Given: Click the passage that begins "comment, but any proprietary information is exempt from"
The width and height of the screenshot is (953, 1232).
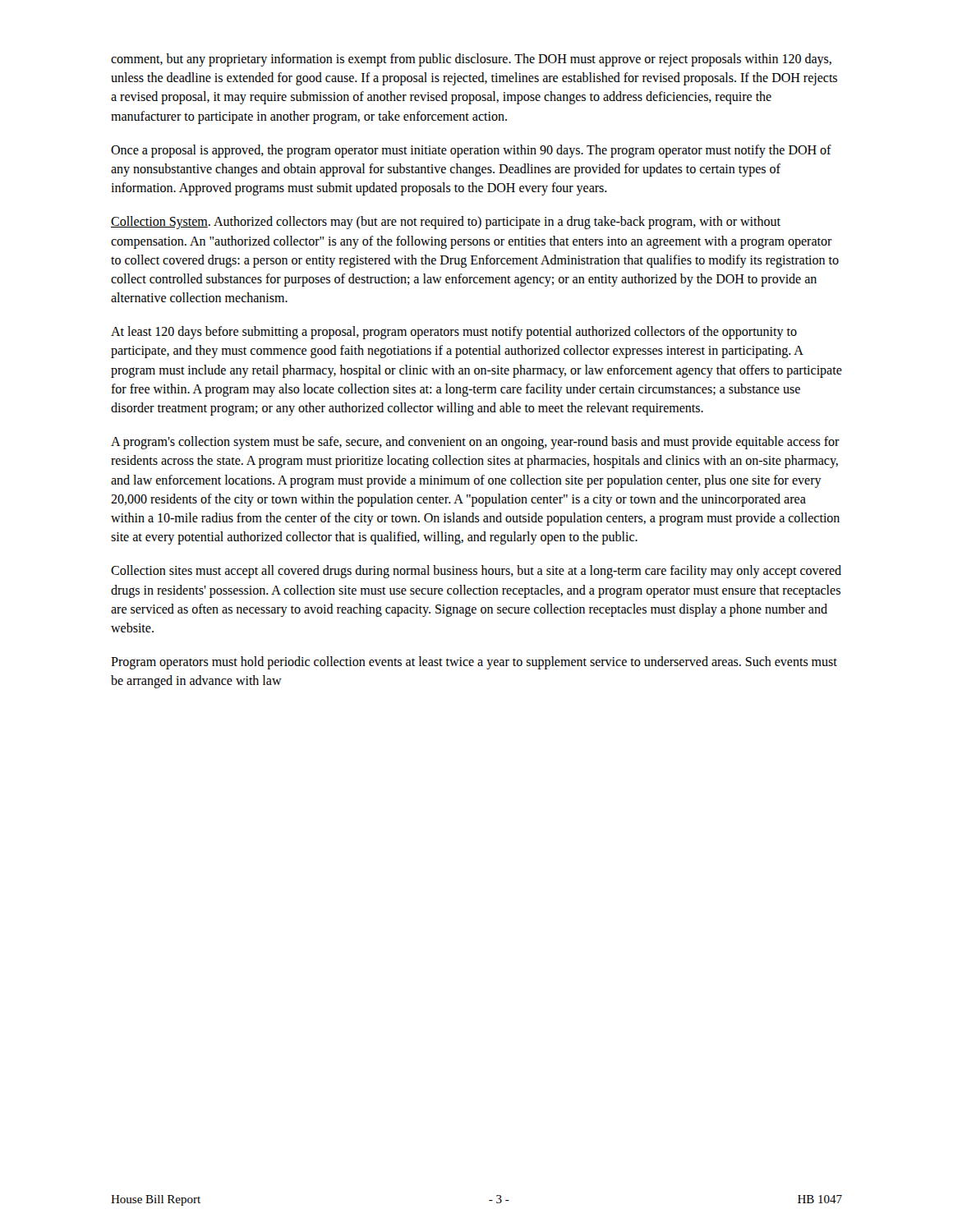Looking at the screenshot, I should coord(474,87).
